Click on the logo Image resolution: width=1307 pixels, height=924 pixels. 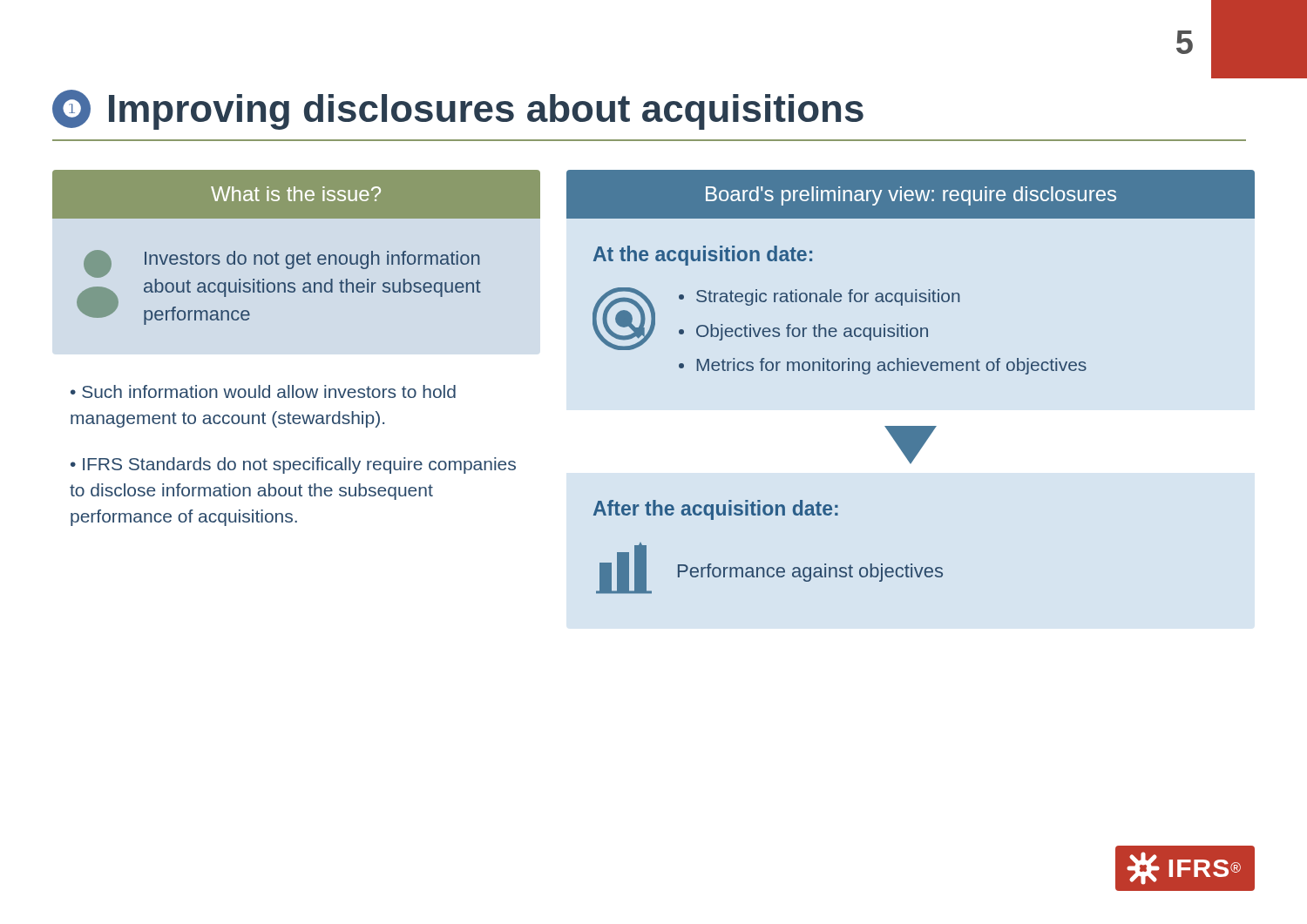click(1185, 868)
